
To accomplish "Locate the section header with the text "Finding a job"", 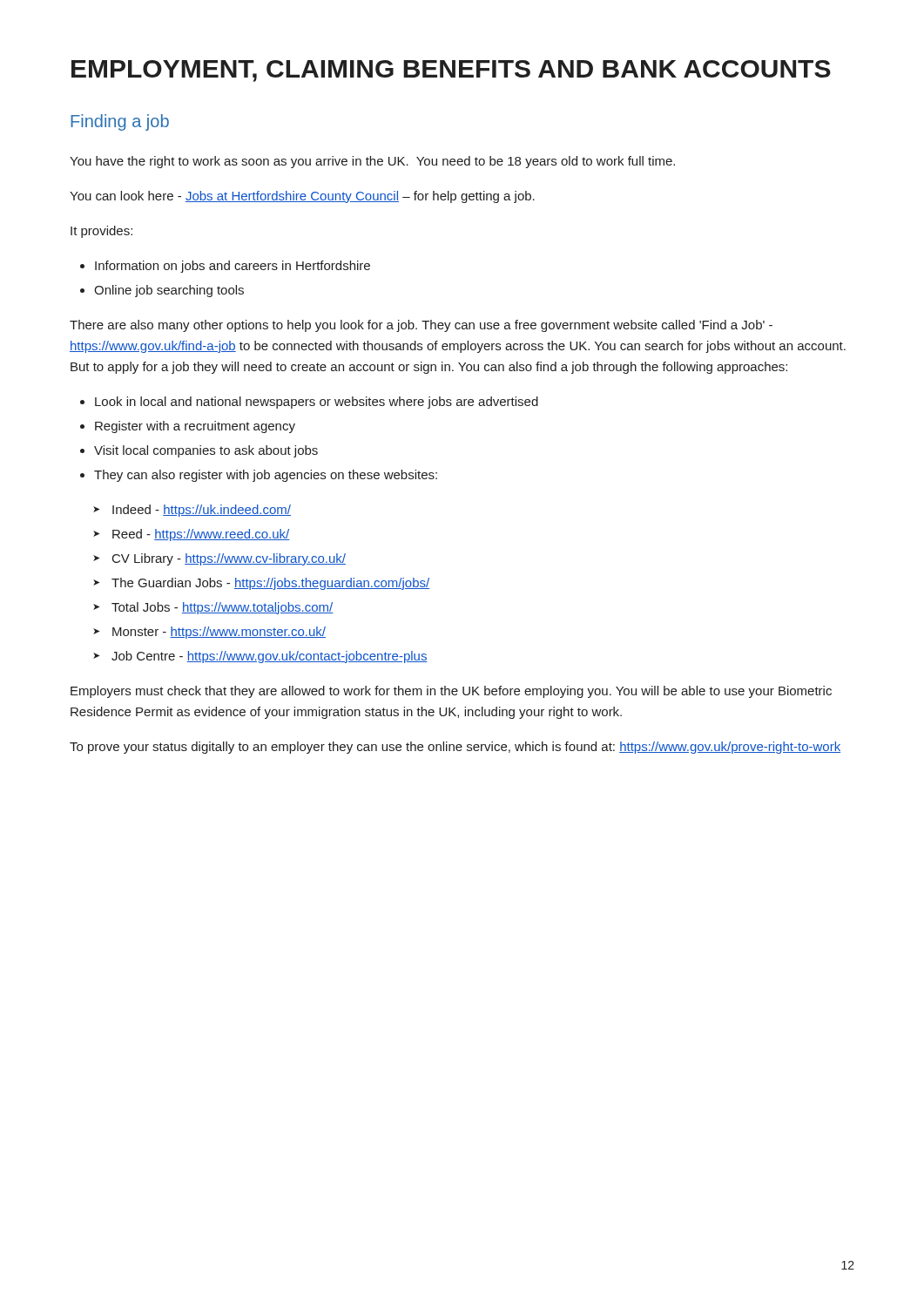I will (x=120, y=121).
